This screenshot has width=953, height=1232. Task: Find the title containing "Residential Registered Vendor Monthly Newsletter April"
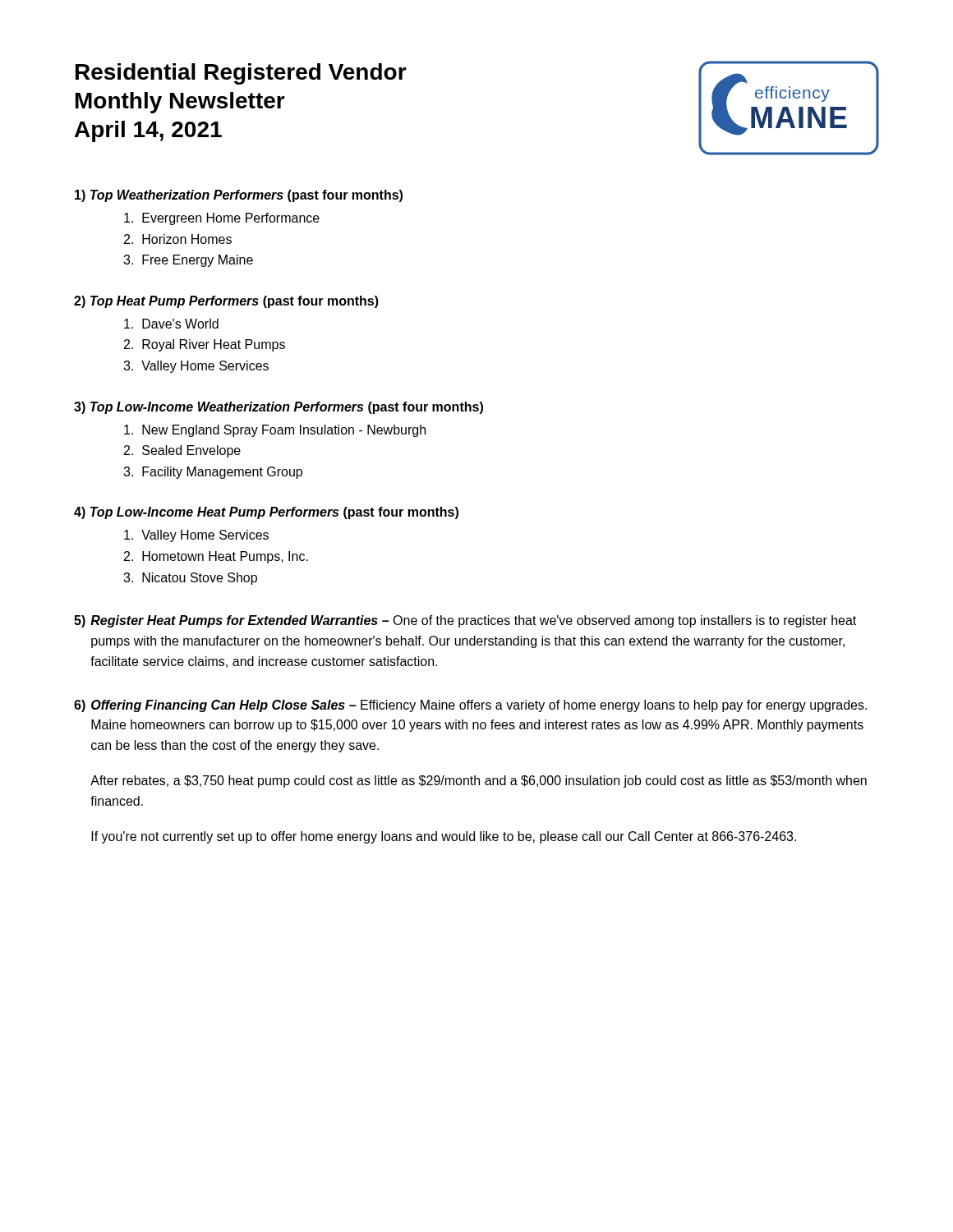click(240, 101)
